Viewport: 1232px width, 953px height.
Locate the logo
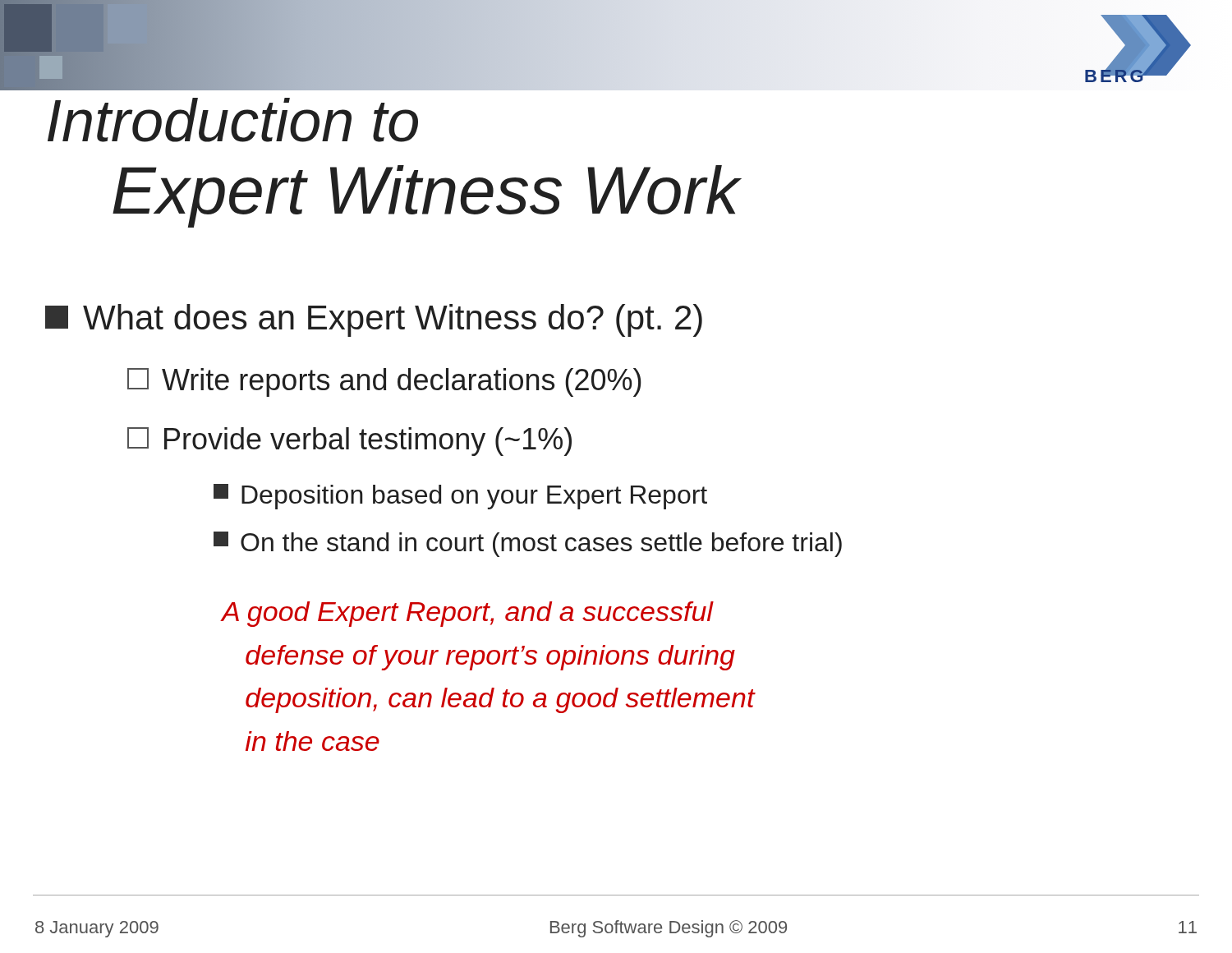pyautogui.click(x=1144, y=46)
